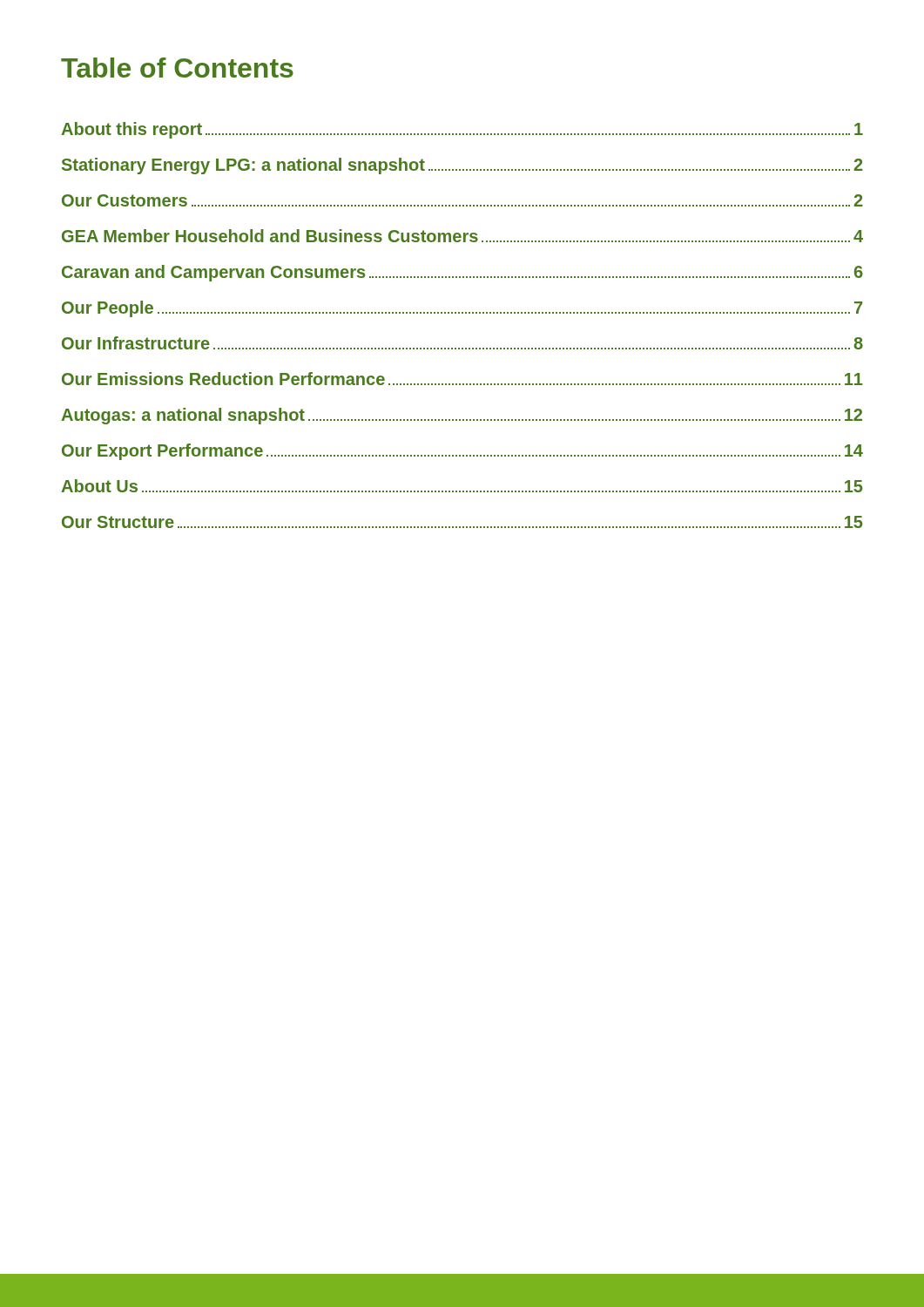This screenshot has height=1307, width=924.
Task: Select the text starting "Our Export Performance"
Action: (x=462, y=451)
